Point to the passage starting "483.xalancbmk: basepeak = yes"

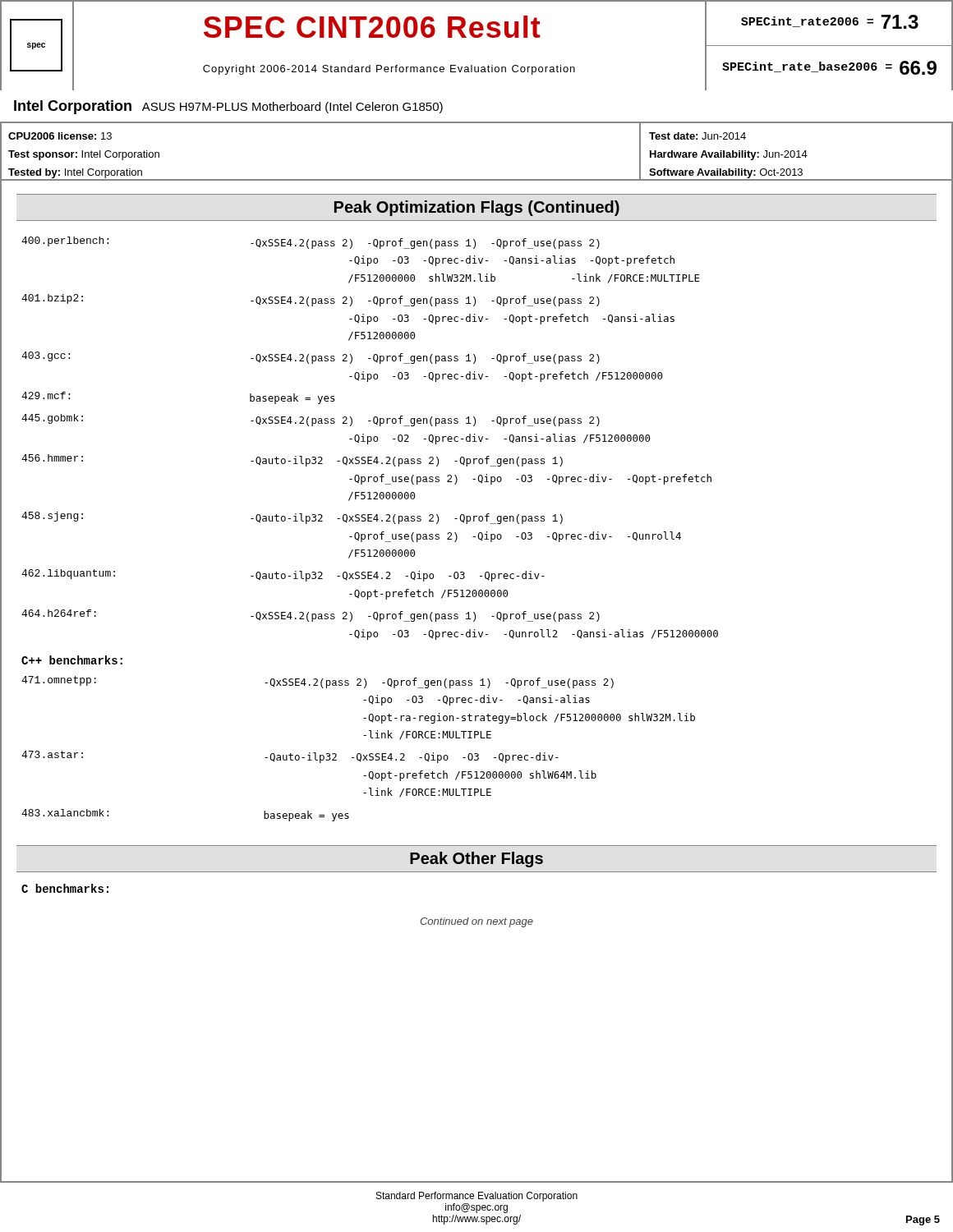70,815
